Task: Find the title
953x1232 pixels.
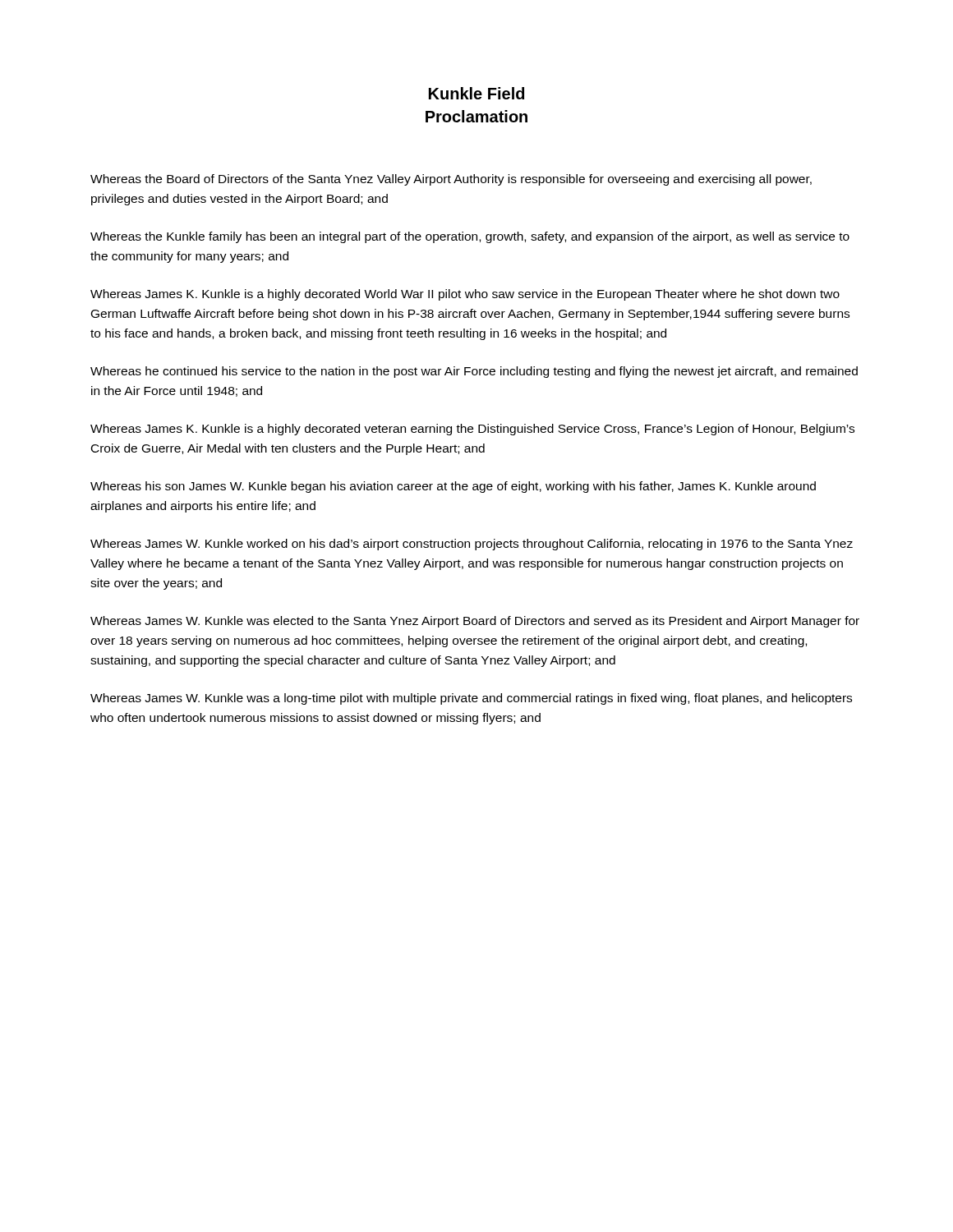Action: tap(476, 105)
